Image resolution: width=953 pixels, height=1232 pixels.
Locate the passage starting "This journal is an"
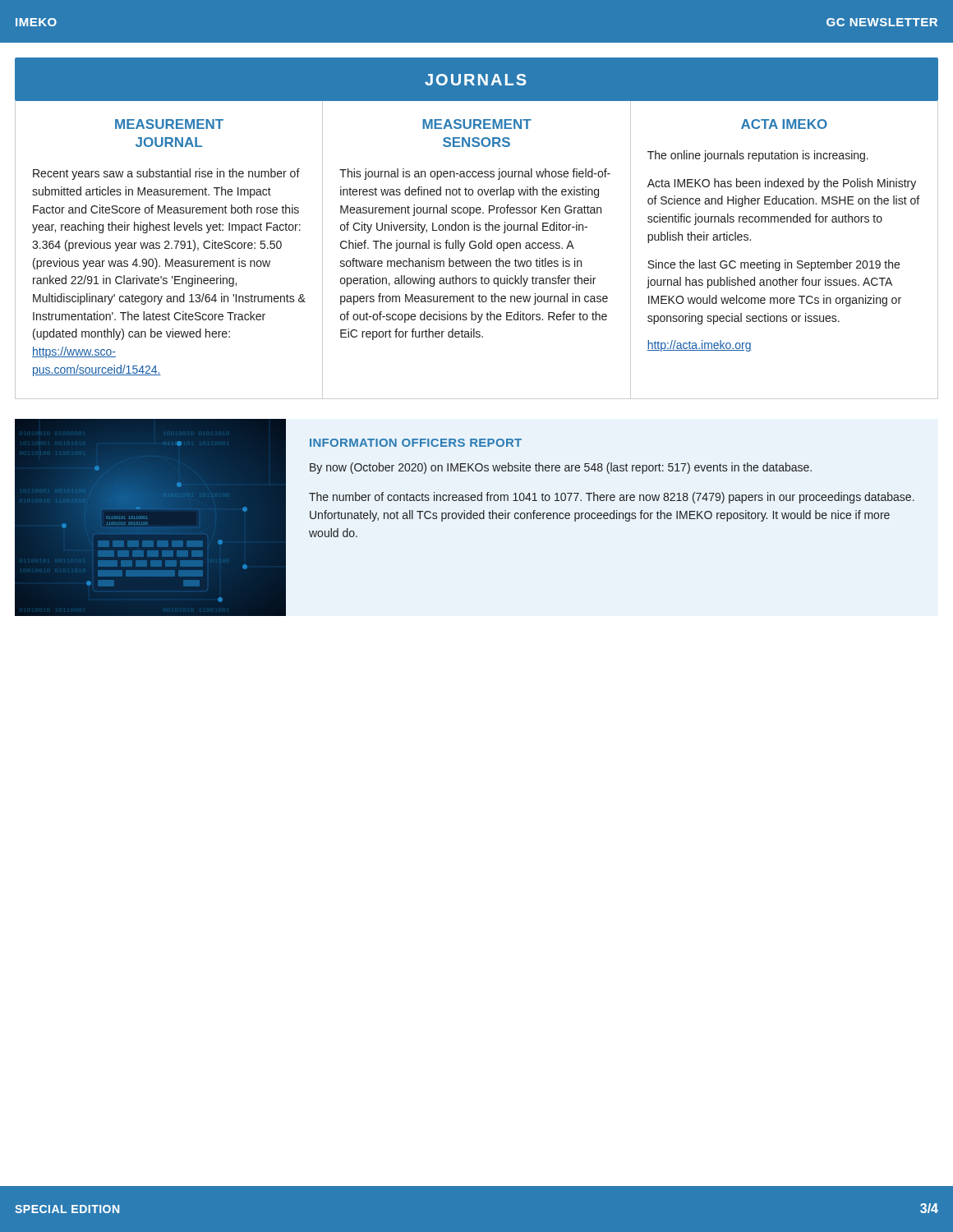click(475, 254)
